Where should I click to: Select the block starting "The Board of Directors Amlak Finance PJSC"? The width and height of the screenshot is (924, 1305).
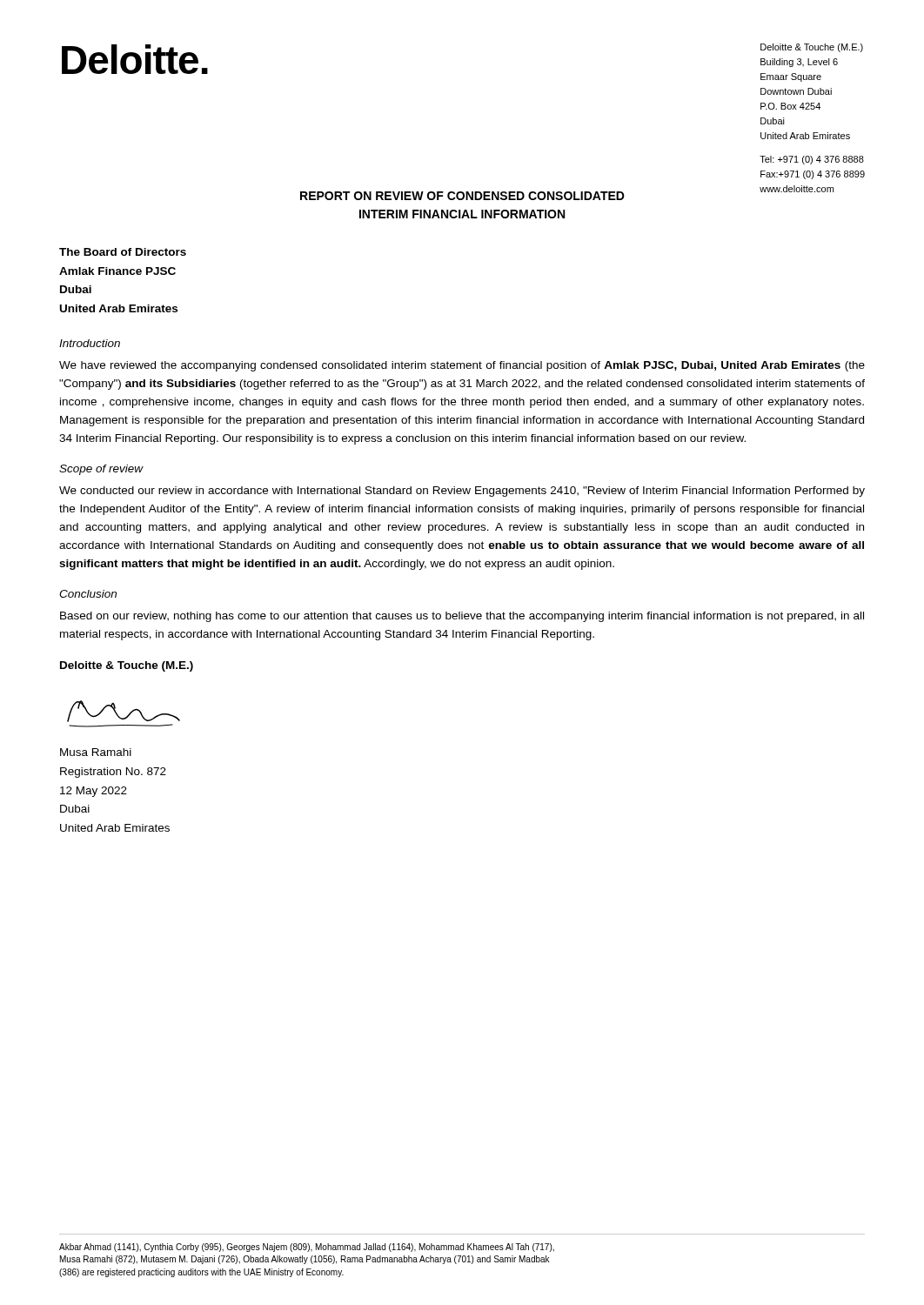click(123, 280)
